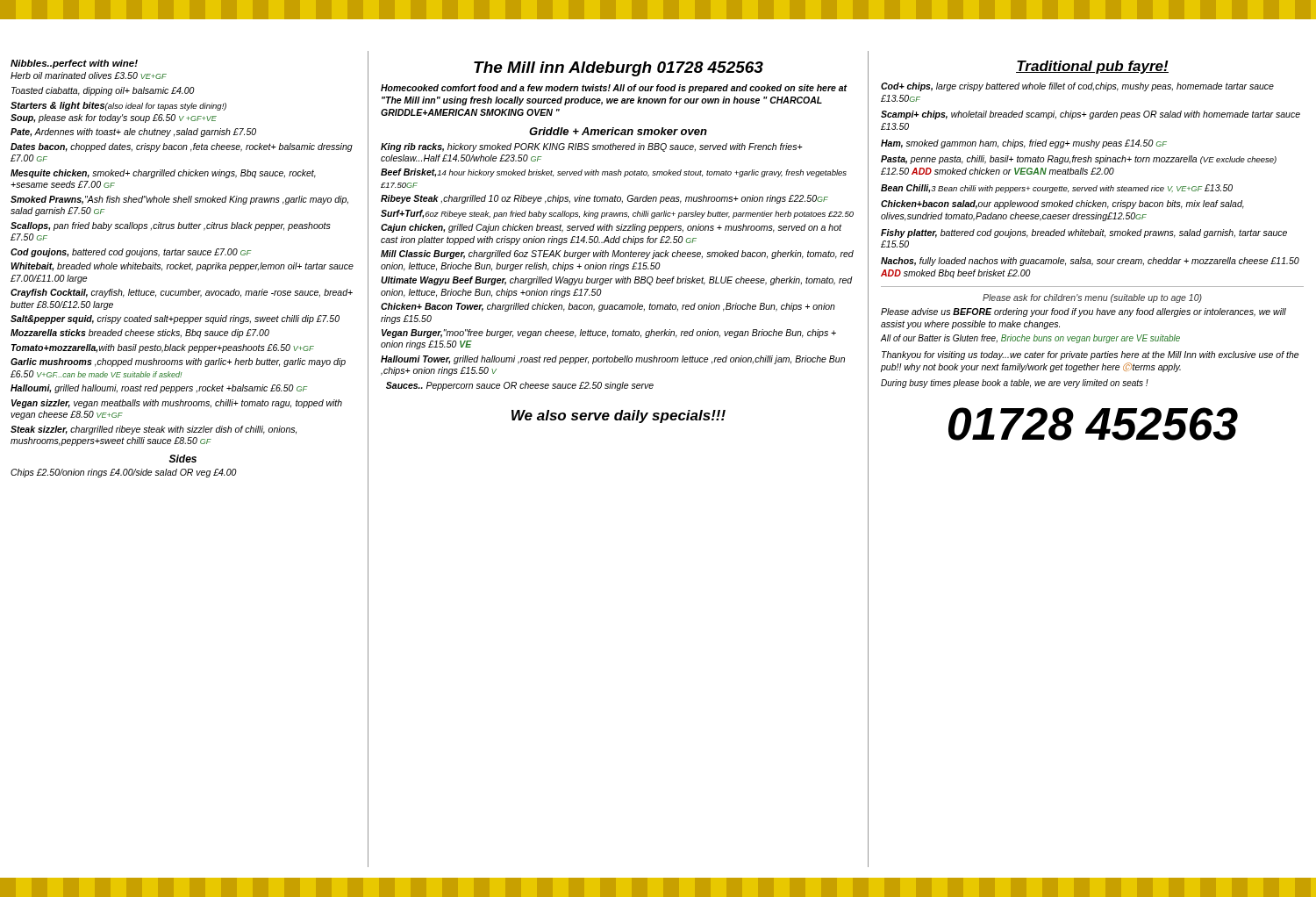Select the text block that reads "Homecooked comfort food and a"
The image size is (1316, 897).
click(614, 100)
